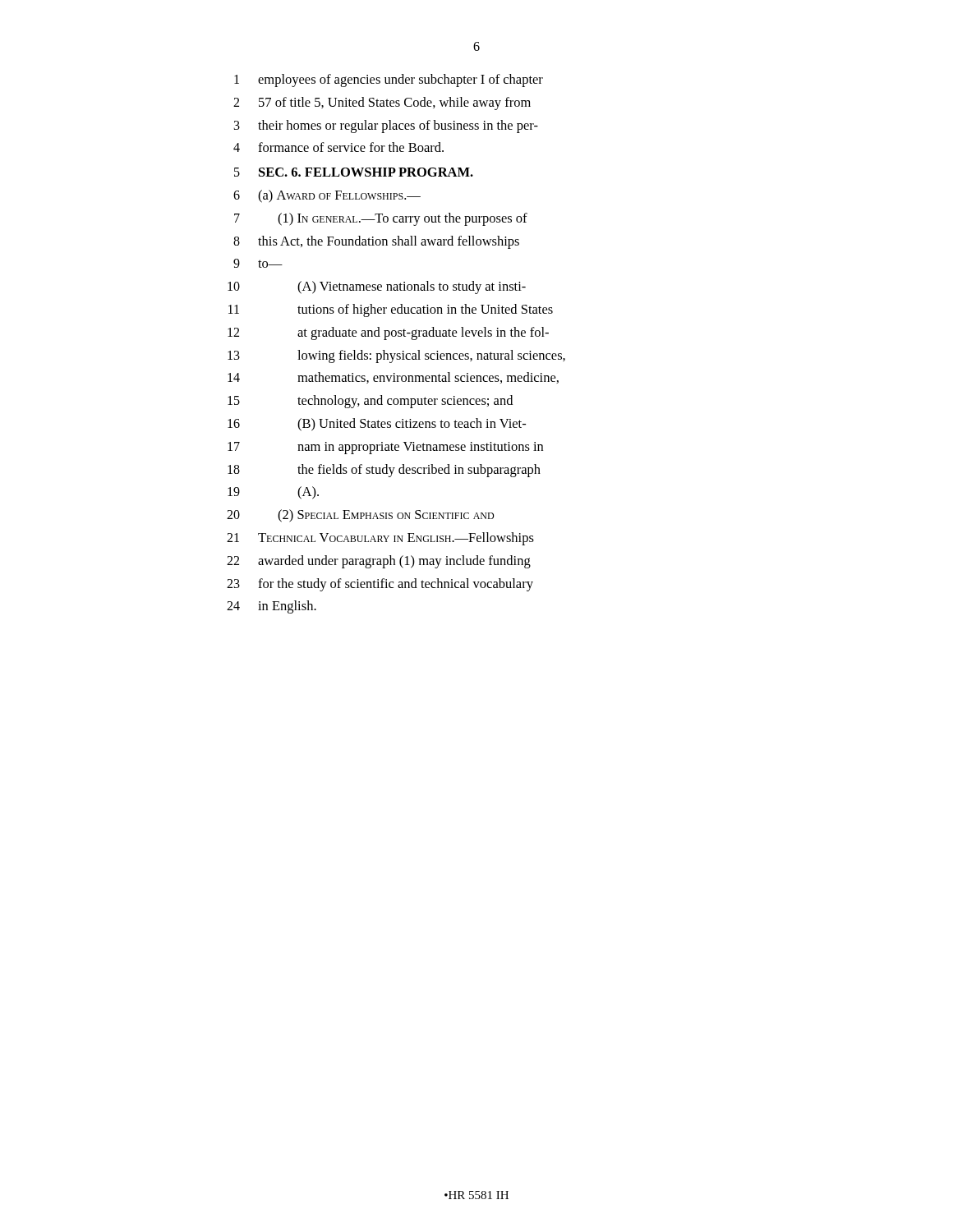Click on the list item with the text "9 to—"
Screen dimensions: 1232x953
click(258, 263)
